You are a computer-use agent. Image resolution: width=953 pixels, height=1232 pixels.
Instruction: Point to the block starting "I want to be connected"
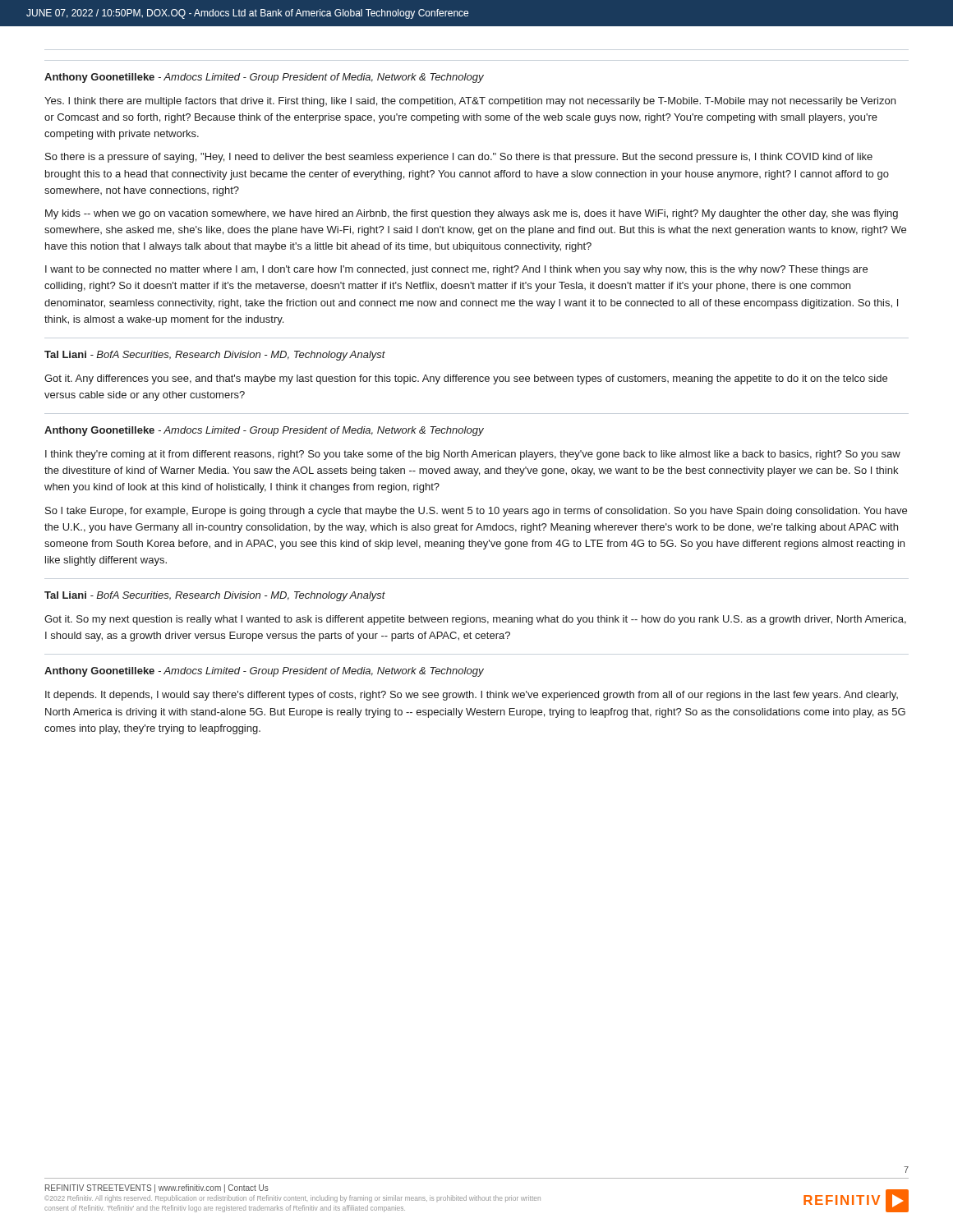[x=472, y=294]
